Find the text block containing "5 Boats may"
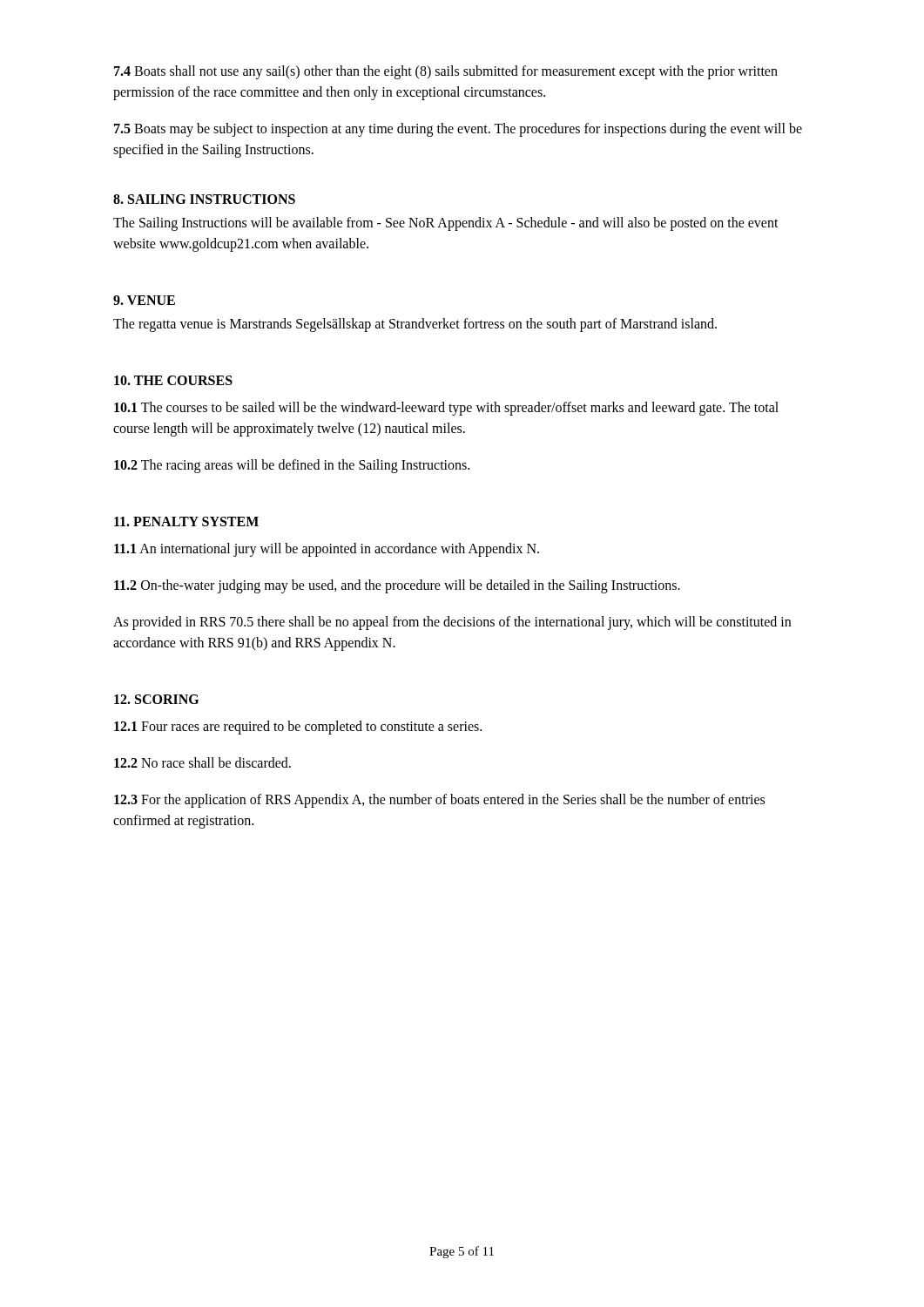This screenshot has width=924, height=1307. click(458, 139)
